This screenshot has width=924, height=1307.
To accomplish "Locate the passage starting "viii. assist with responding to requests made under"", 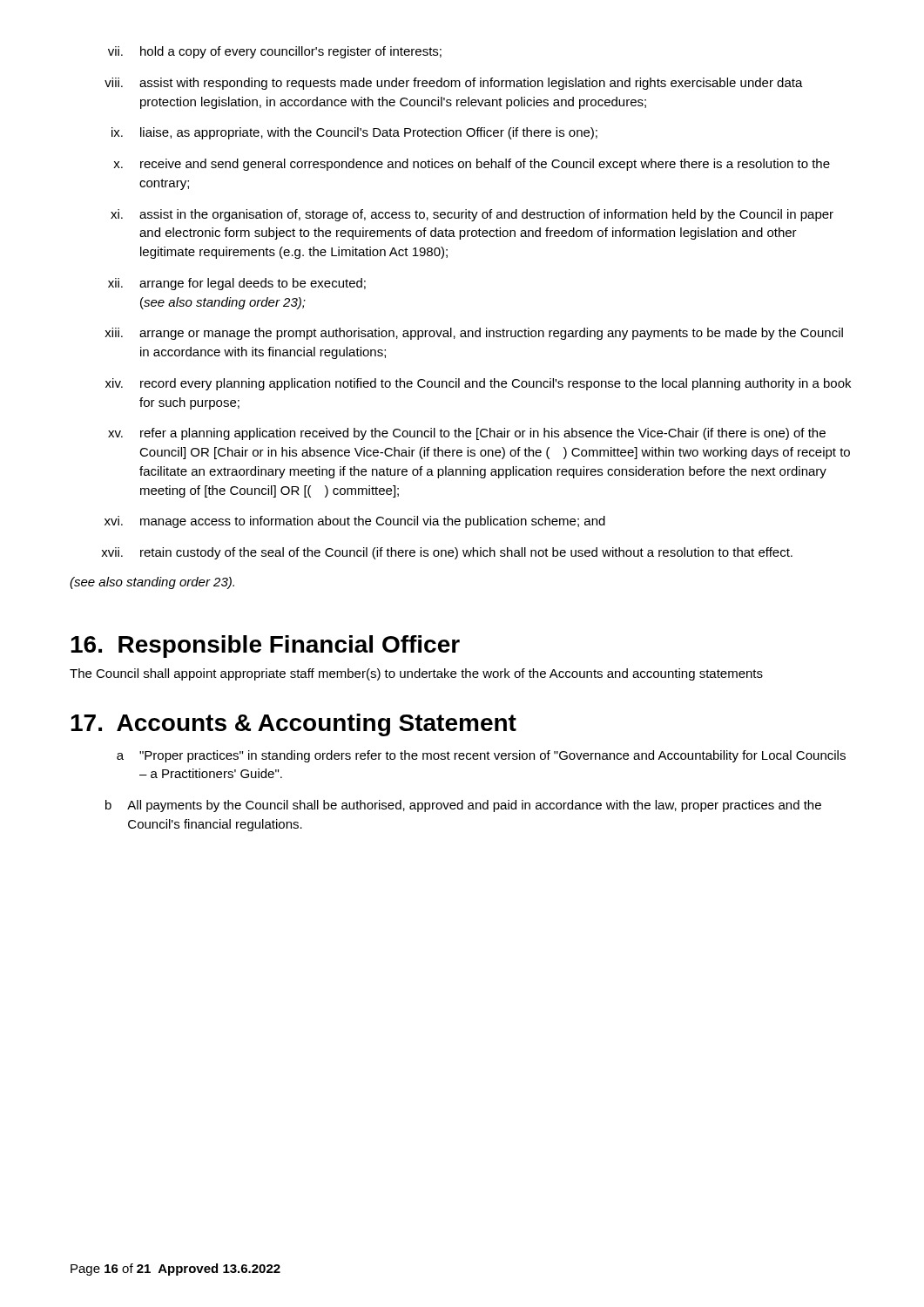I will [x=462, y=92].
